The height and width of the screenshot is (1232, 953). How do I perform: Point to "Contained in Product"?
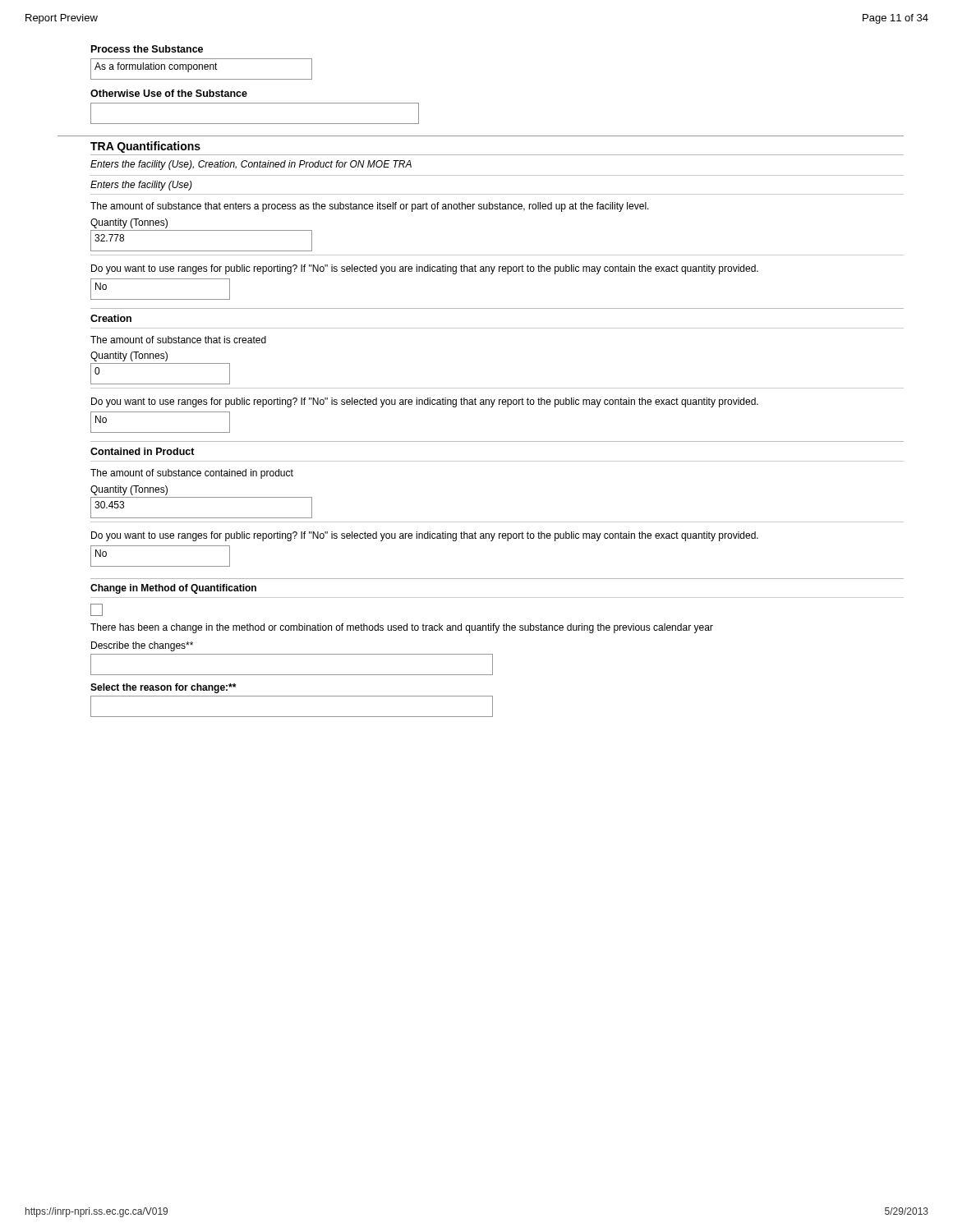(142, 452)
